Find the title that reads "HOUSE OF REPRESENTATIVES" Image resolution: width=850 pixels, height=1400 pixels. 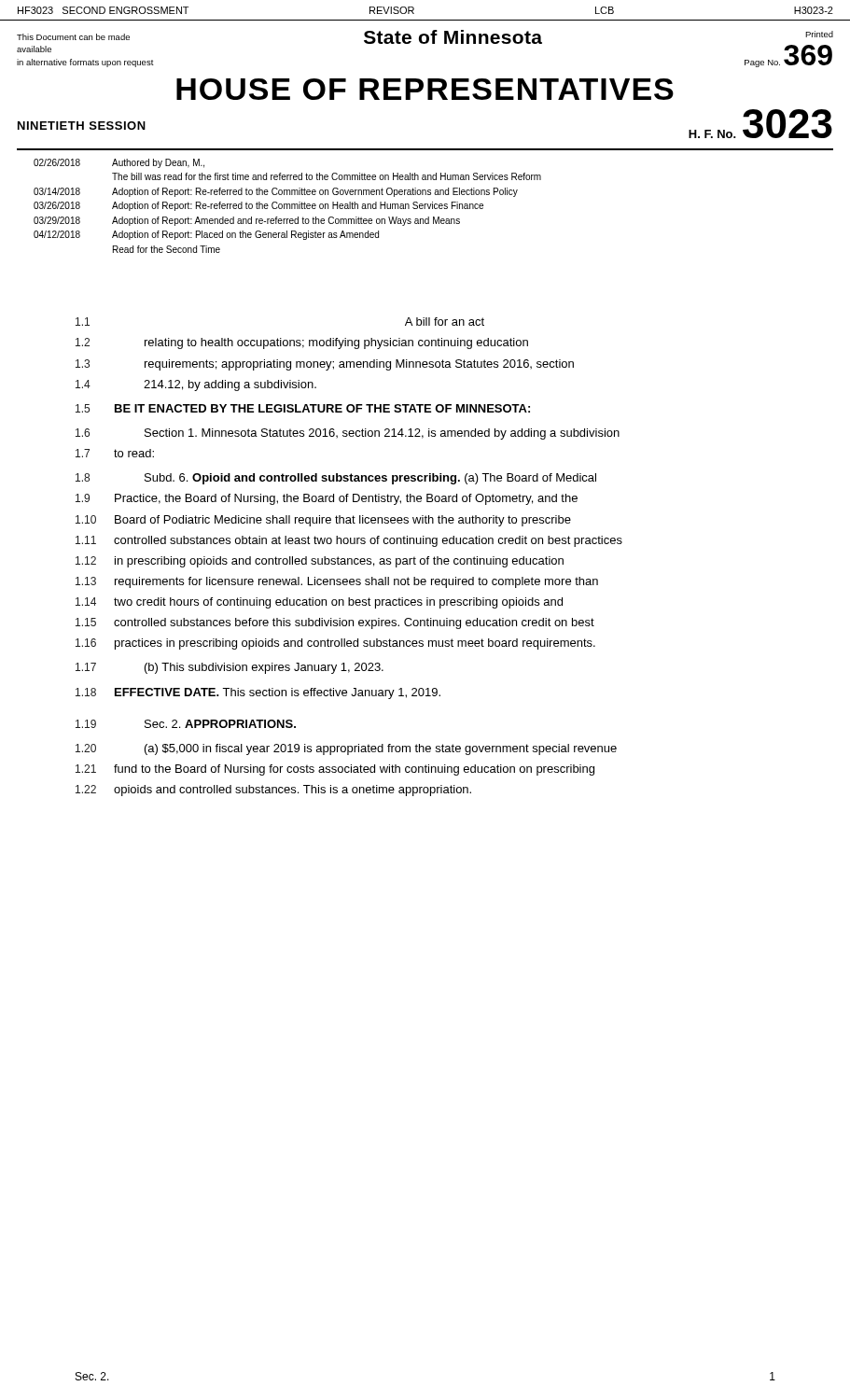coord(425,89)
